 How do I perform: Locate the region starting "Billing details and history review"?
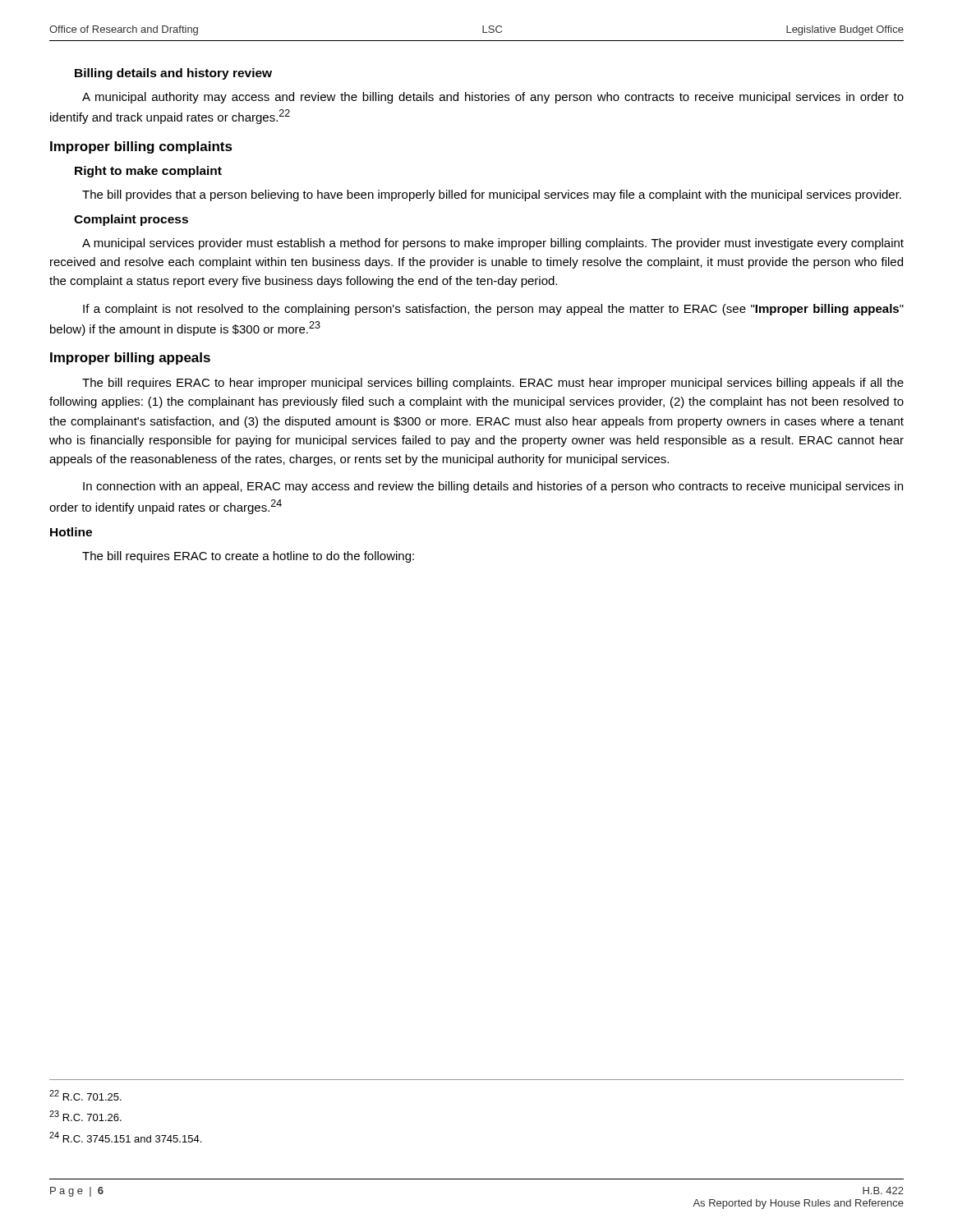pyautogui.click(x=173, y=73)
